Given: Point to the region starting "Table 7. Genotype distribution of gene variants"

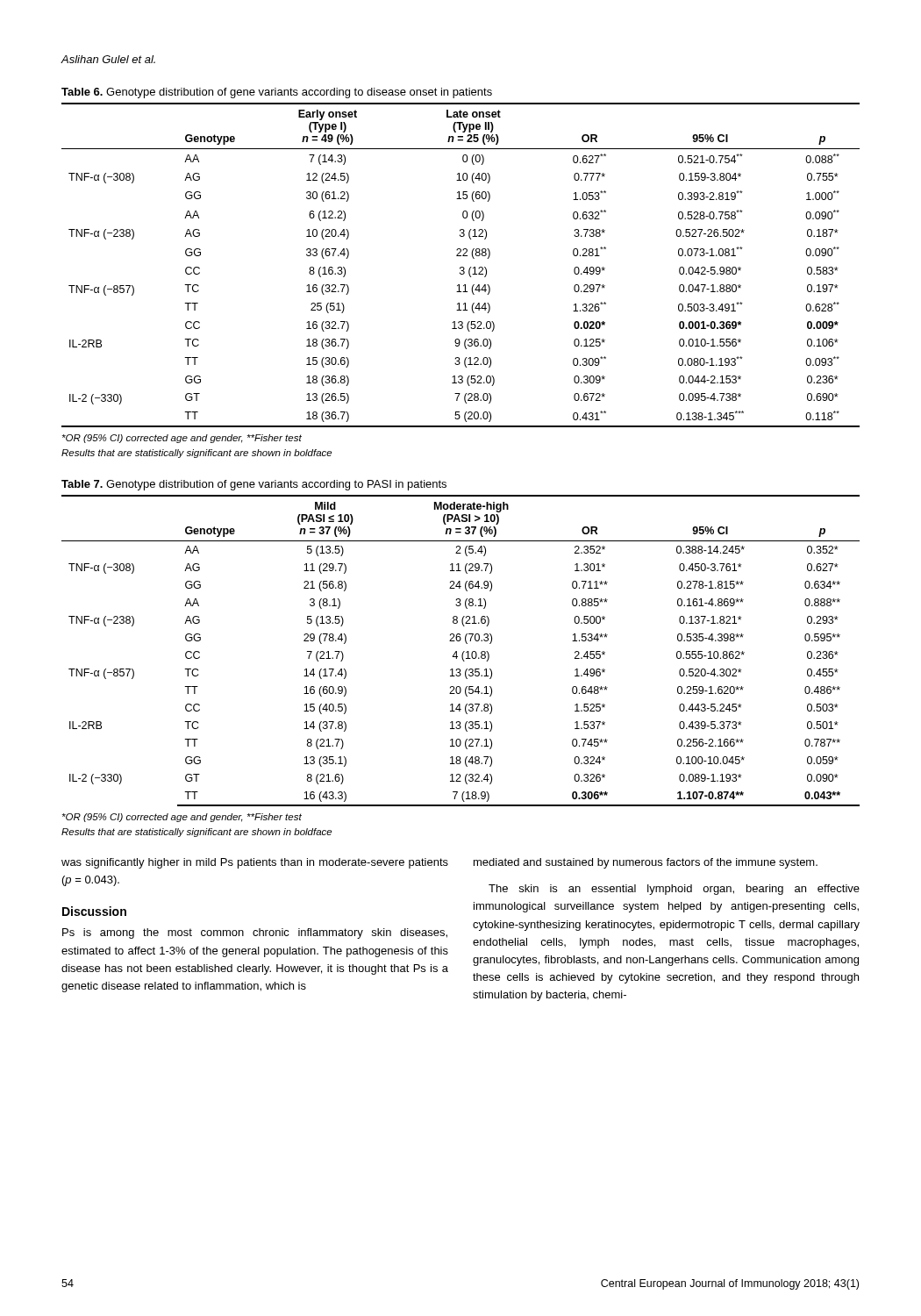Looking at the screenshot, I should coord(254,483).
